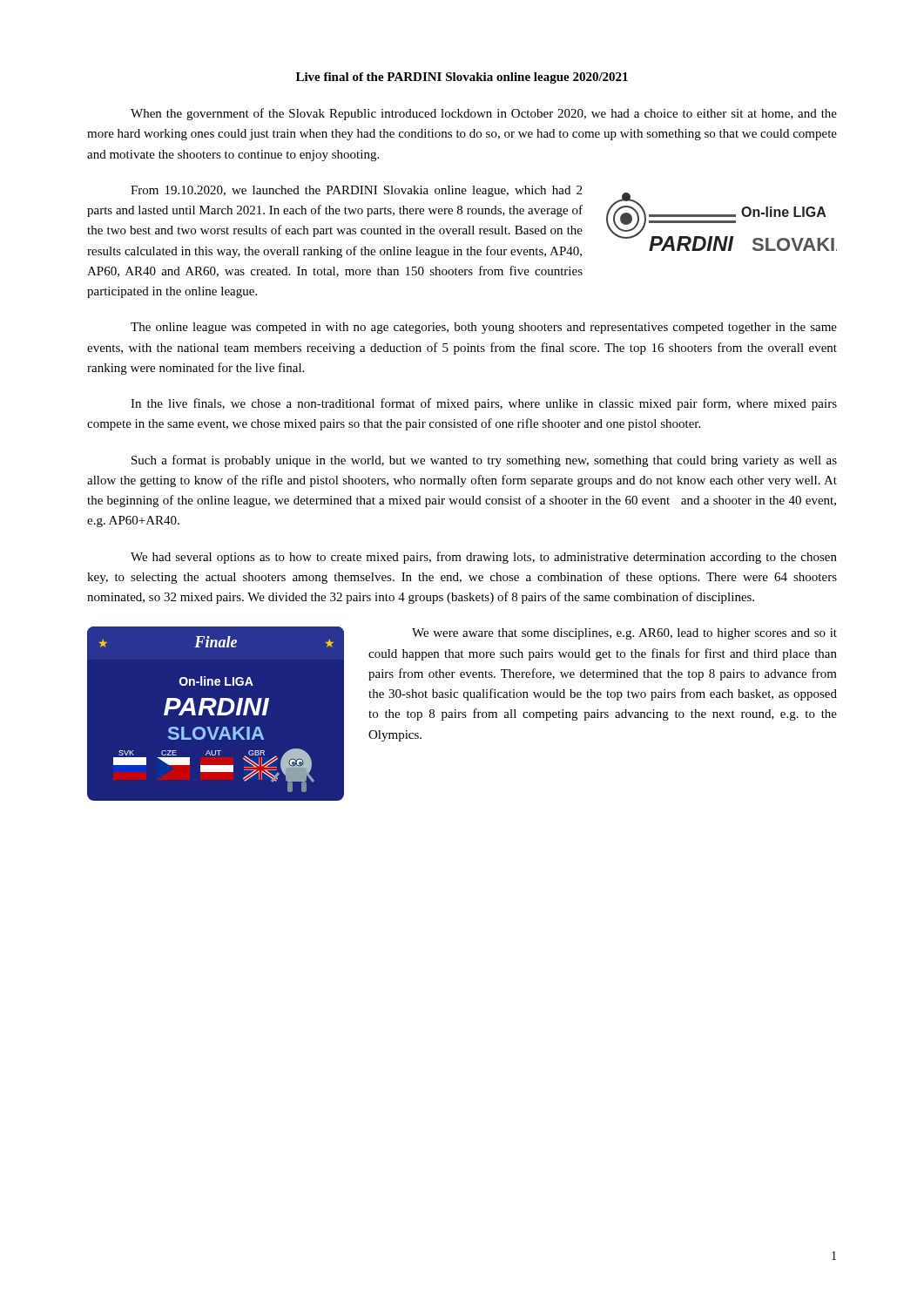Image resolution: width=924 pixels, height=1307 pixels.
Task: Select the text block that says "Such a format"
Action: click(x=462, y=490)
